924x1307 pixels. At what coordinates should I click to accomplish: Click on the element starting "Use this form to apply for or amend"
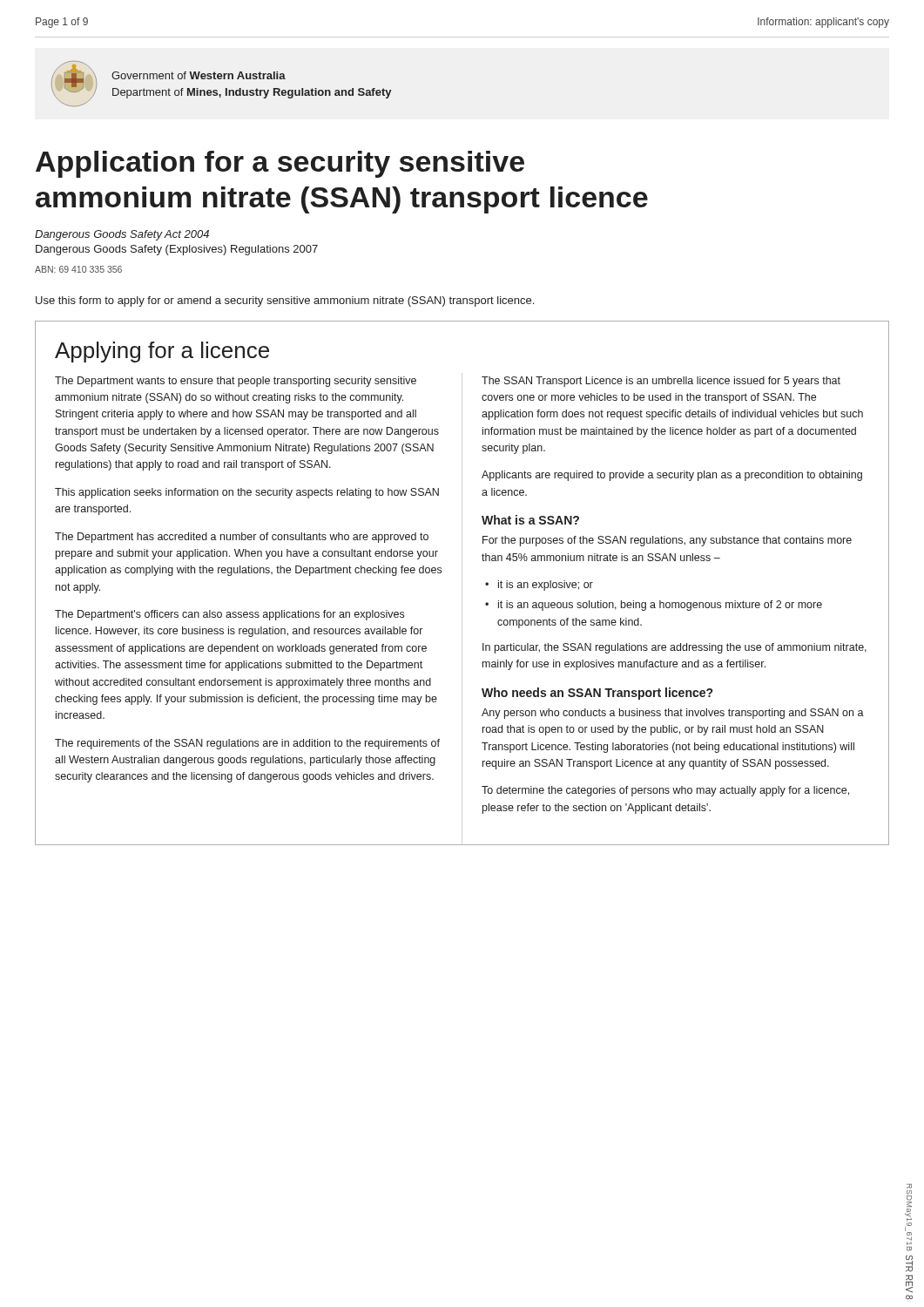(x=285, y=300)
